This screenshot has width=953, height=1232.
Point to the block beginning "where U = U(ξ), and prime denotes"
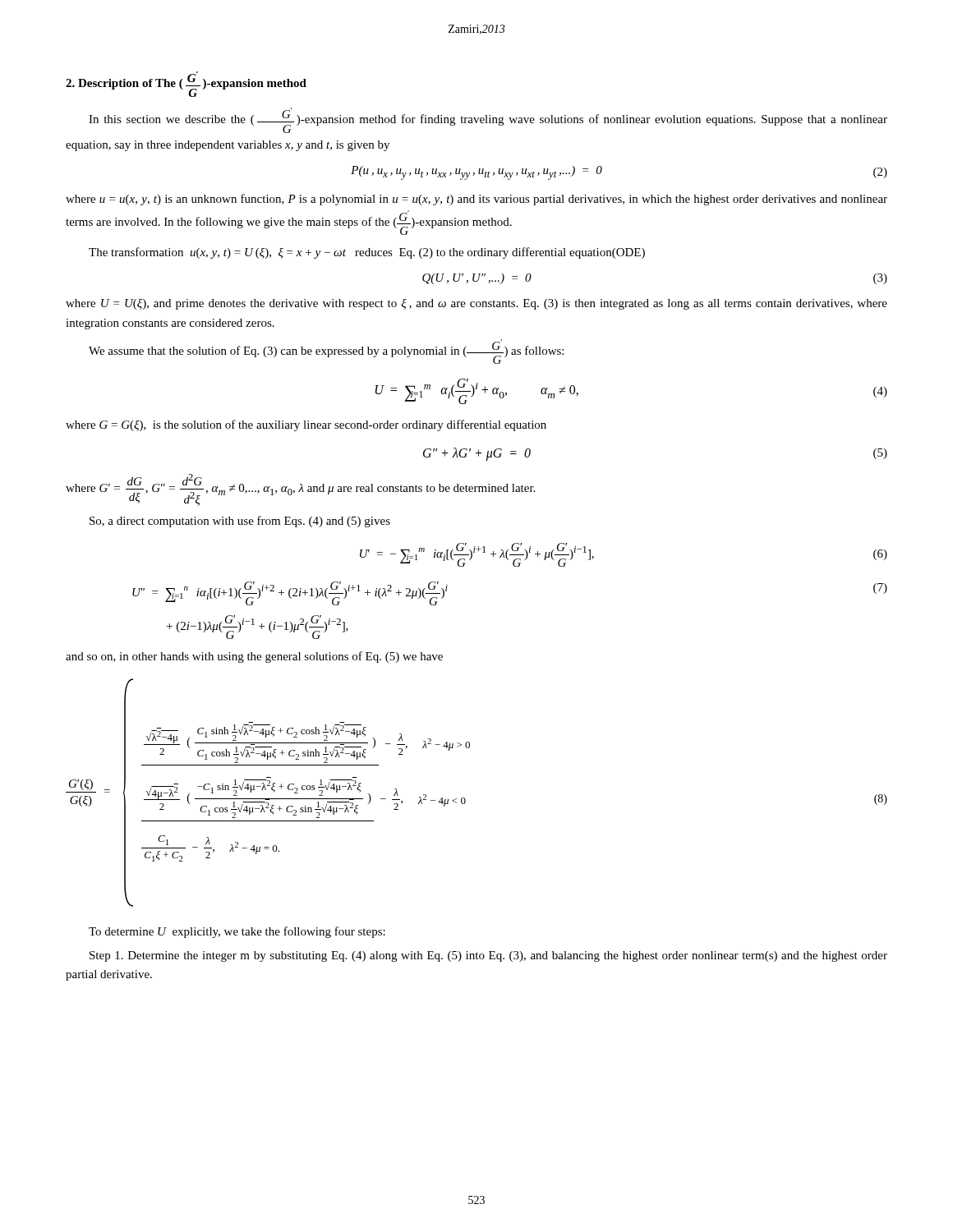coord(476,313)
